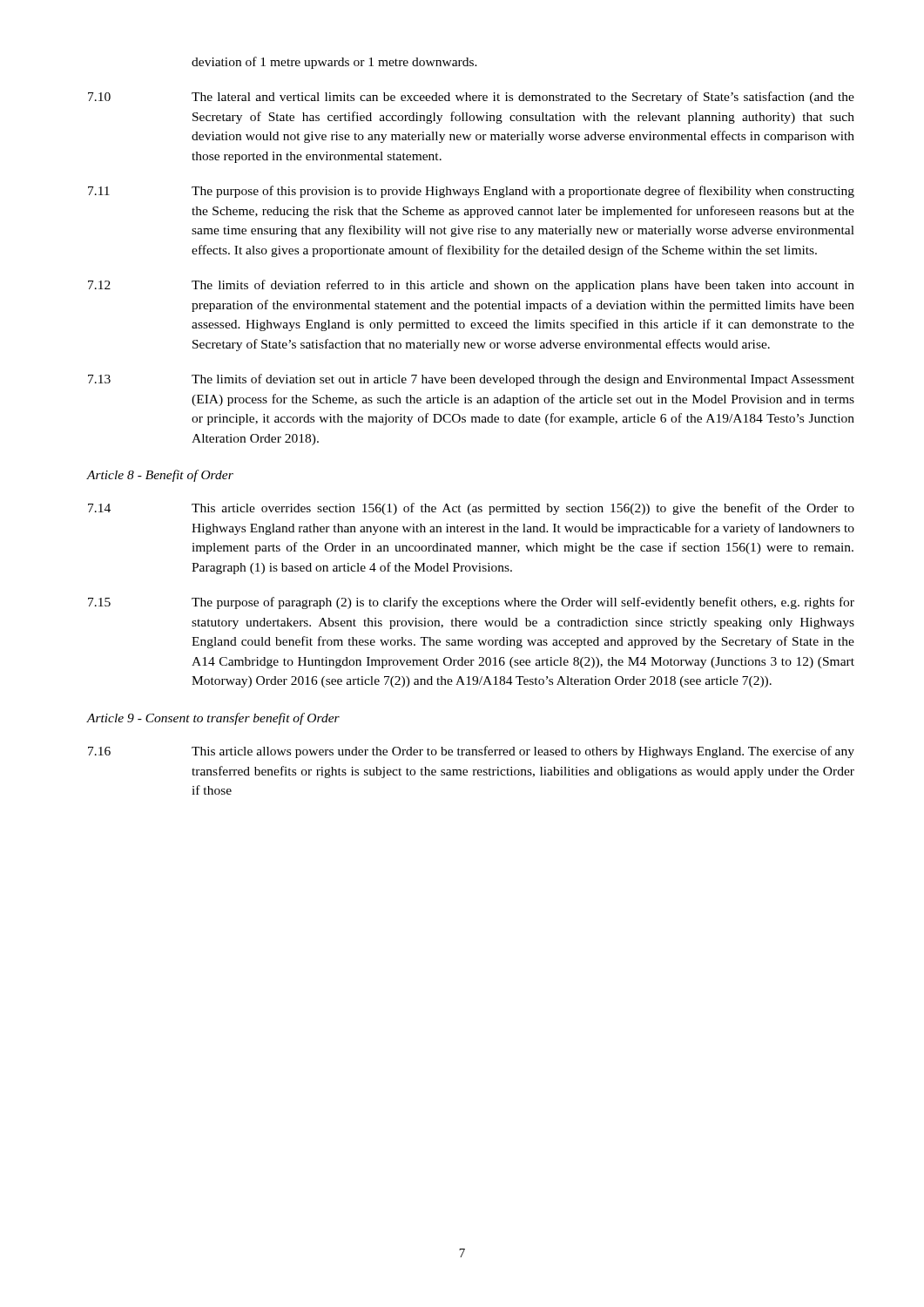Select the text block that reads "deviation of 1 metre upwards"
The image size is (924, 1307).
(x=335, y=61)
